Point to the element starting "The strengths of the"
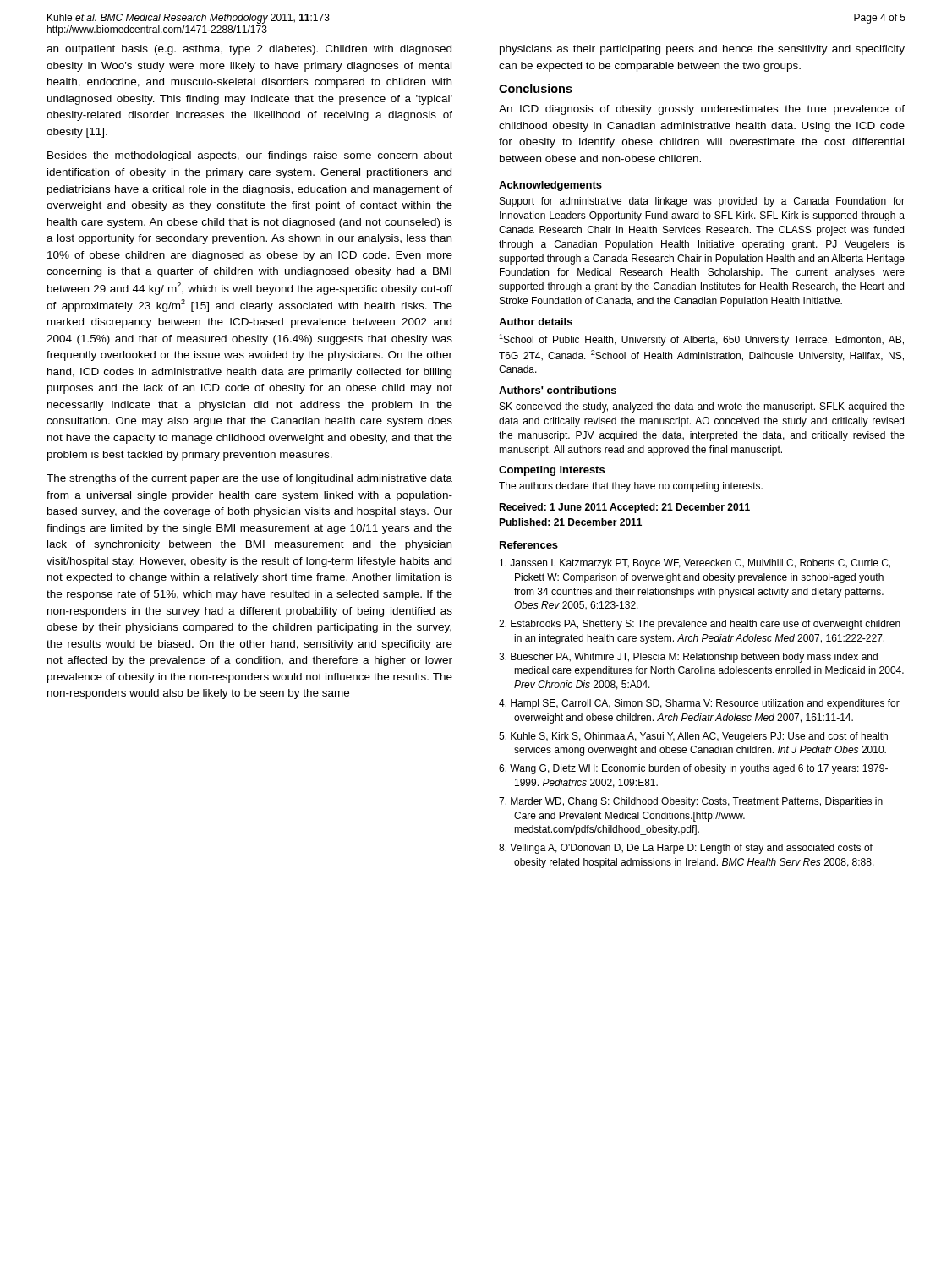The width and height of the screenshot is (952, 1268). tap(249, 586)
